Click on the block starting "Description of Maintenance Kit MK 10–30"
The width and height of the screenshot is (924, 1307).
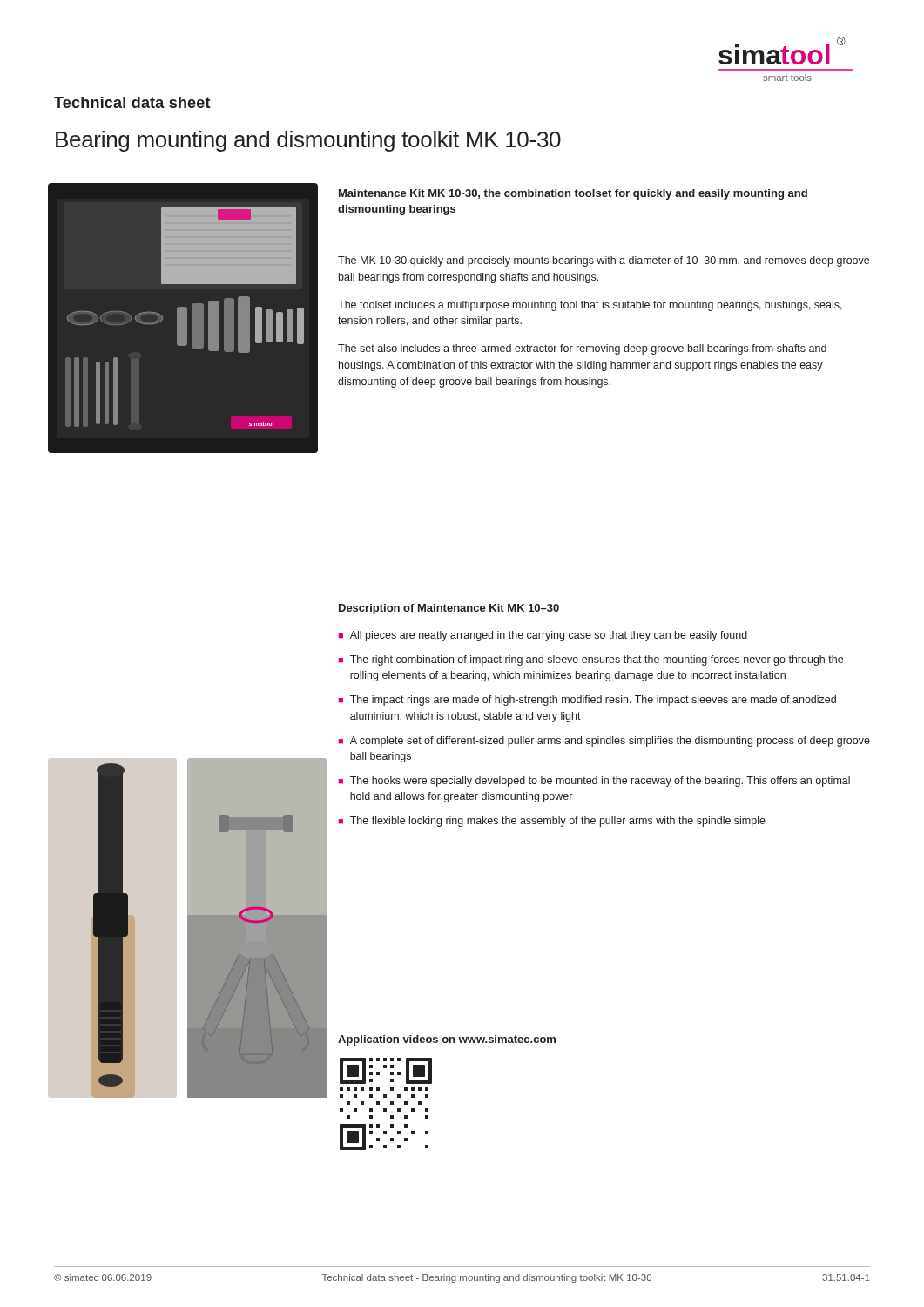tap(449, 609)
